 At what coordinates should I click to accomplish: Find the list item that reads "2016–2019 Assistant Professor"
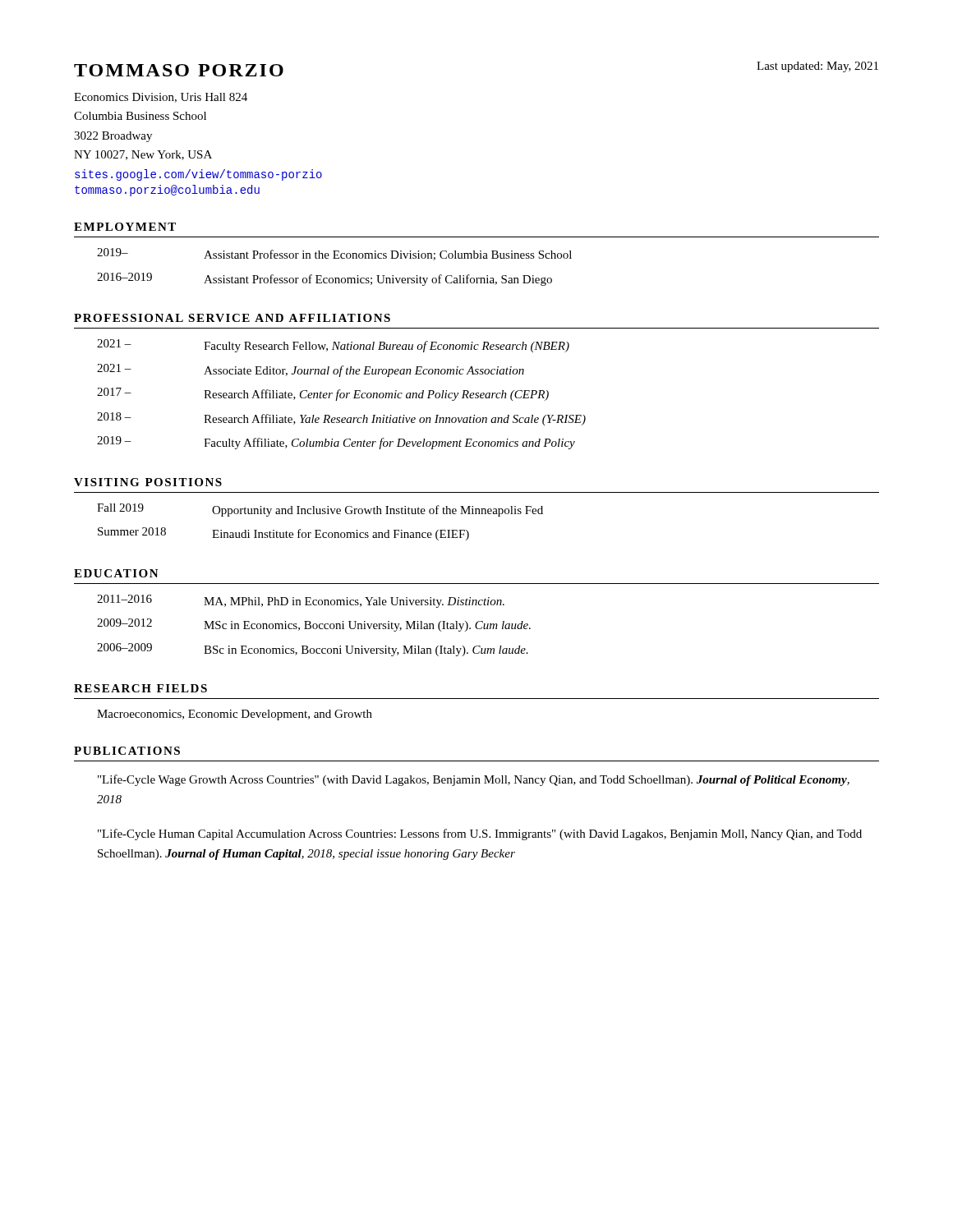click(x=476, y=279)
